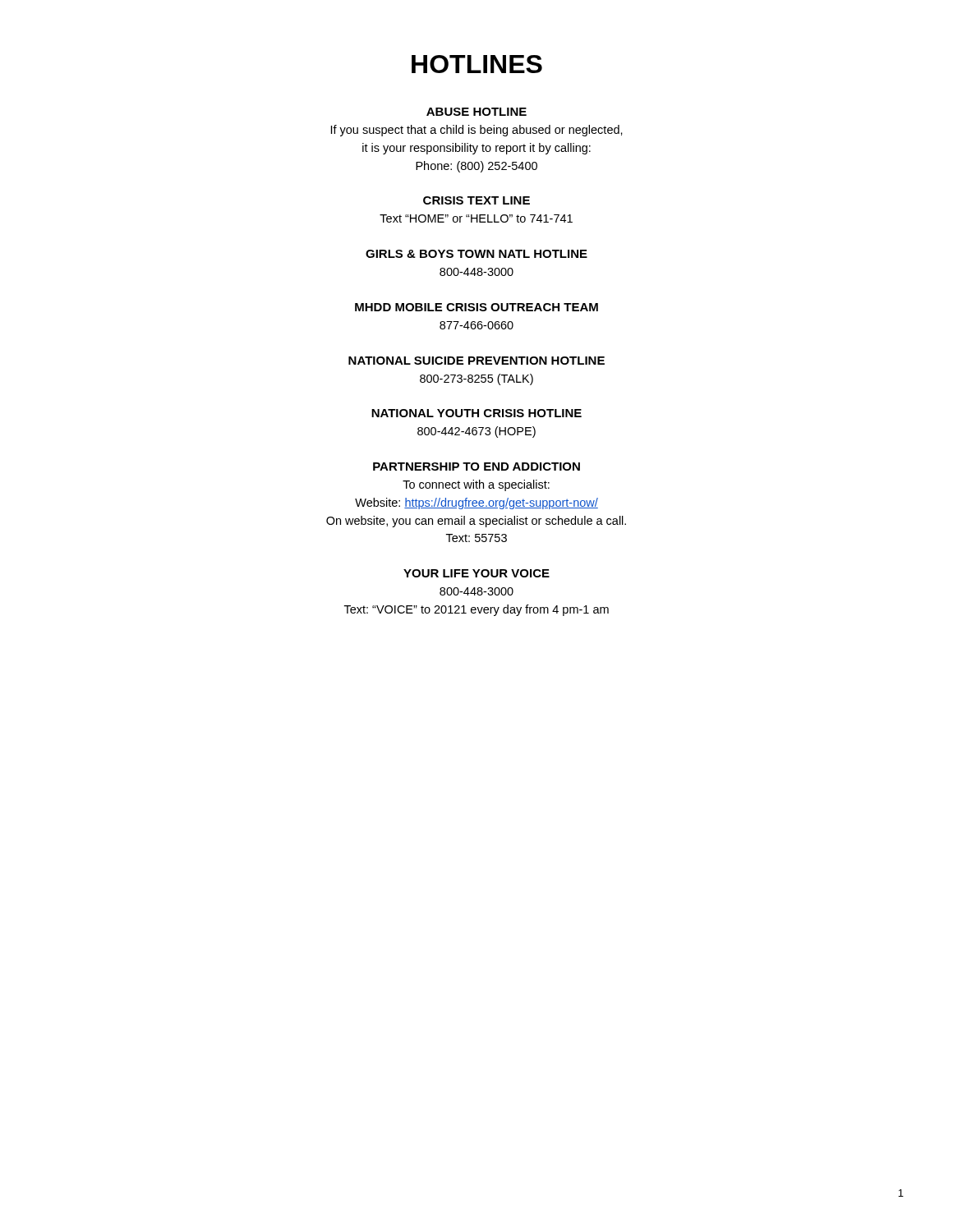This screenshot has height=1232, width=953.
Task: Click on the passage starting "800-442-4673 (HOPE)"
Action: [x=476, y=431]
